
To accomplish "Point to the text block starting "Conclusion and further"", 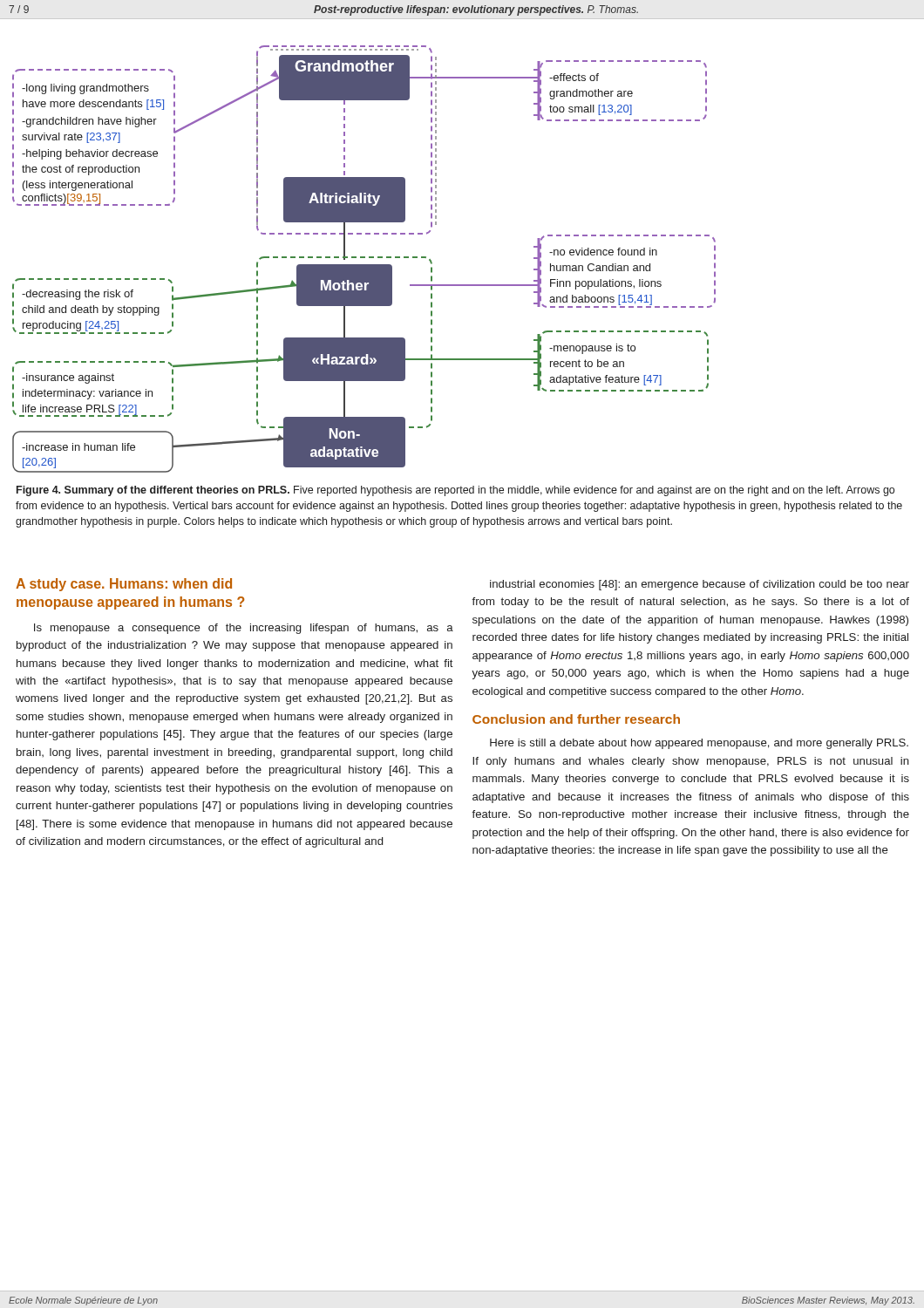I will 576,719.
